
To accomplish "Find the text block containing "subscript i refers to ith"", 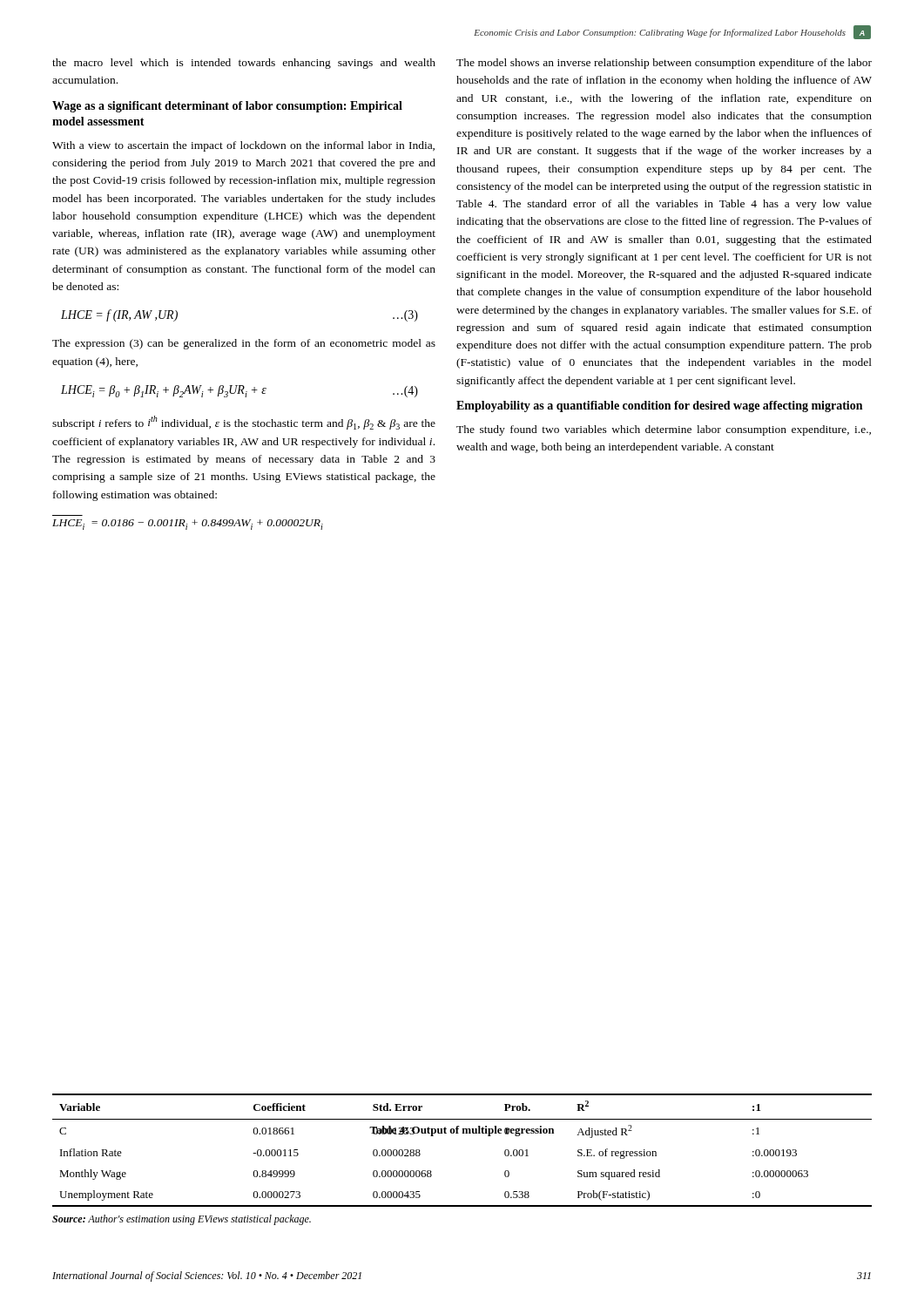I will (x=244, y=457).
